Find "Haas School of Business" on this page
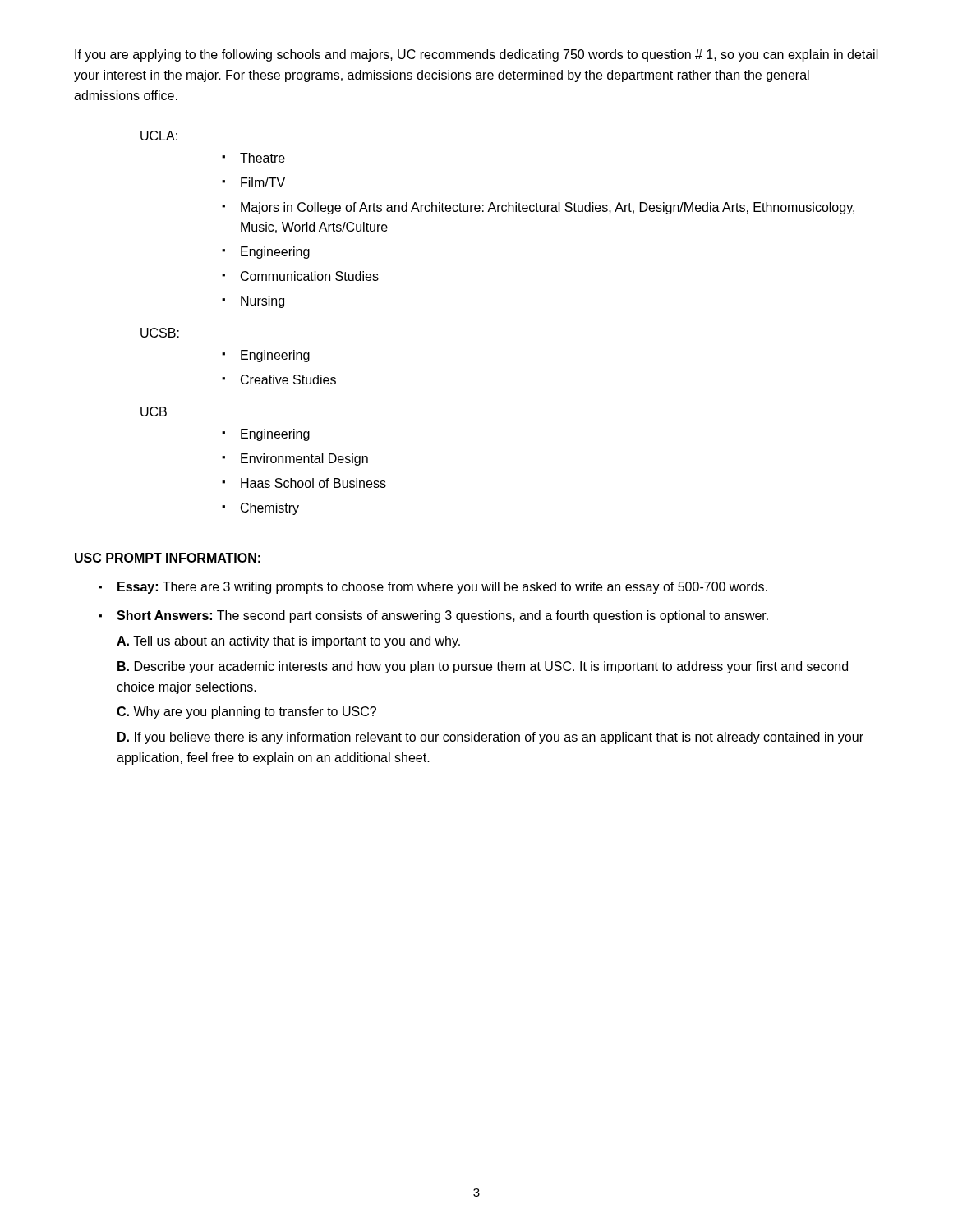This screenshot has width=953, height=1232. click(313, 484)
